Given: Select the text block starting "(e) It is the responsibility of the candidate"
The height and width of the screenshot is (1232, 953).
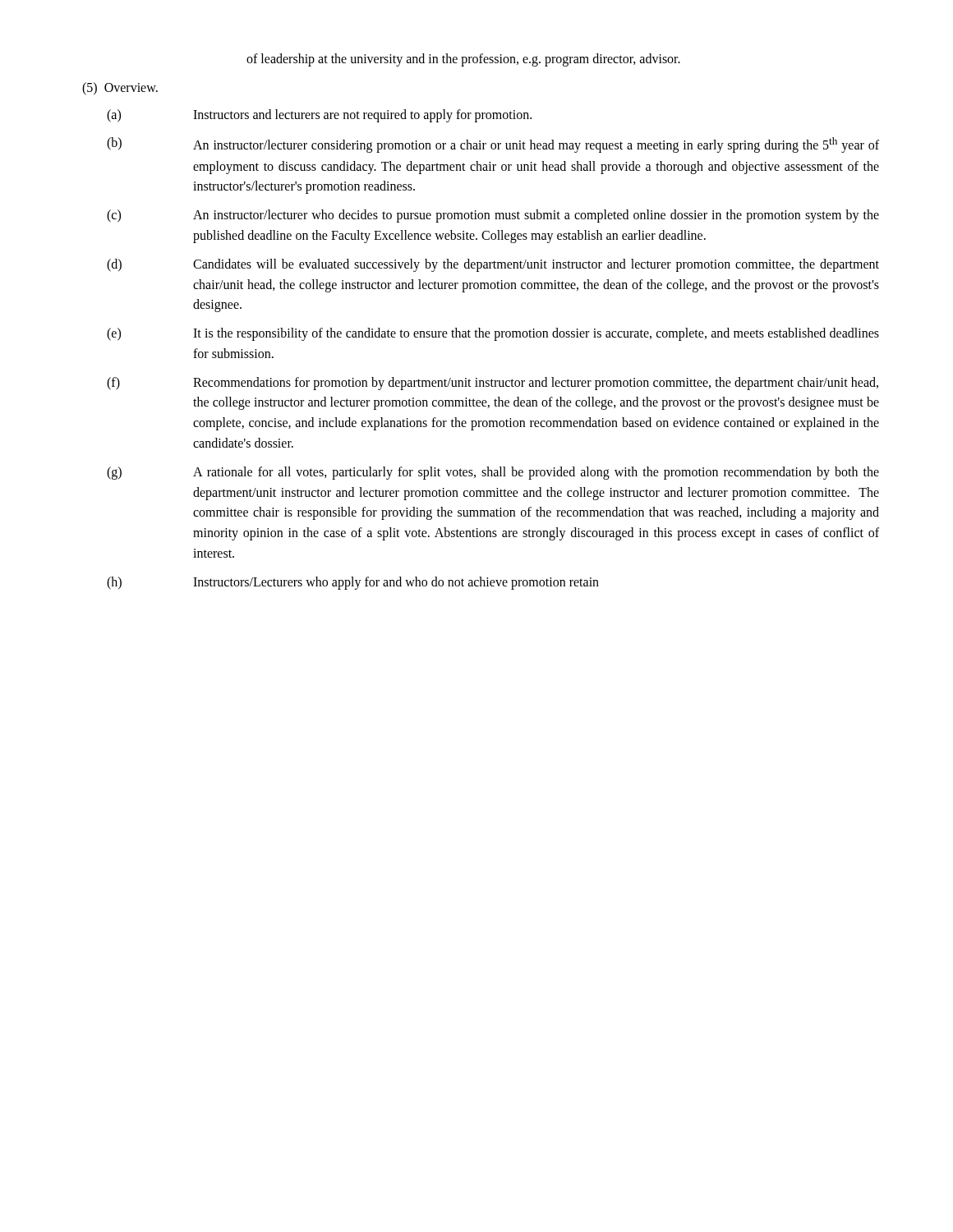Looking at the screenshot, I should tap(481, 344).
